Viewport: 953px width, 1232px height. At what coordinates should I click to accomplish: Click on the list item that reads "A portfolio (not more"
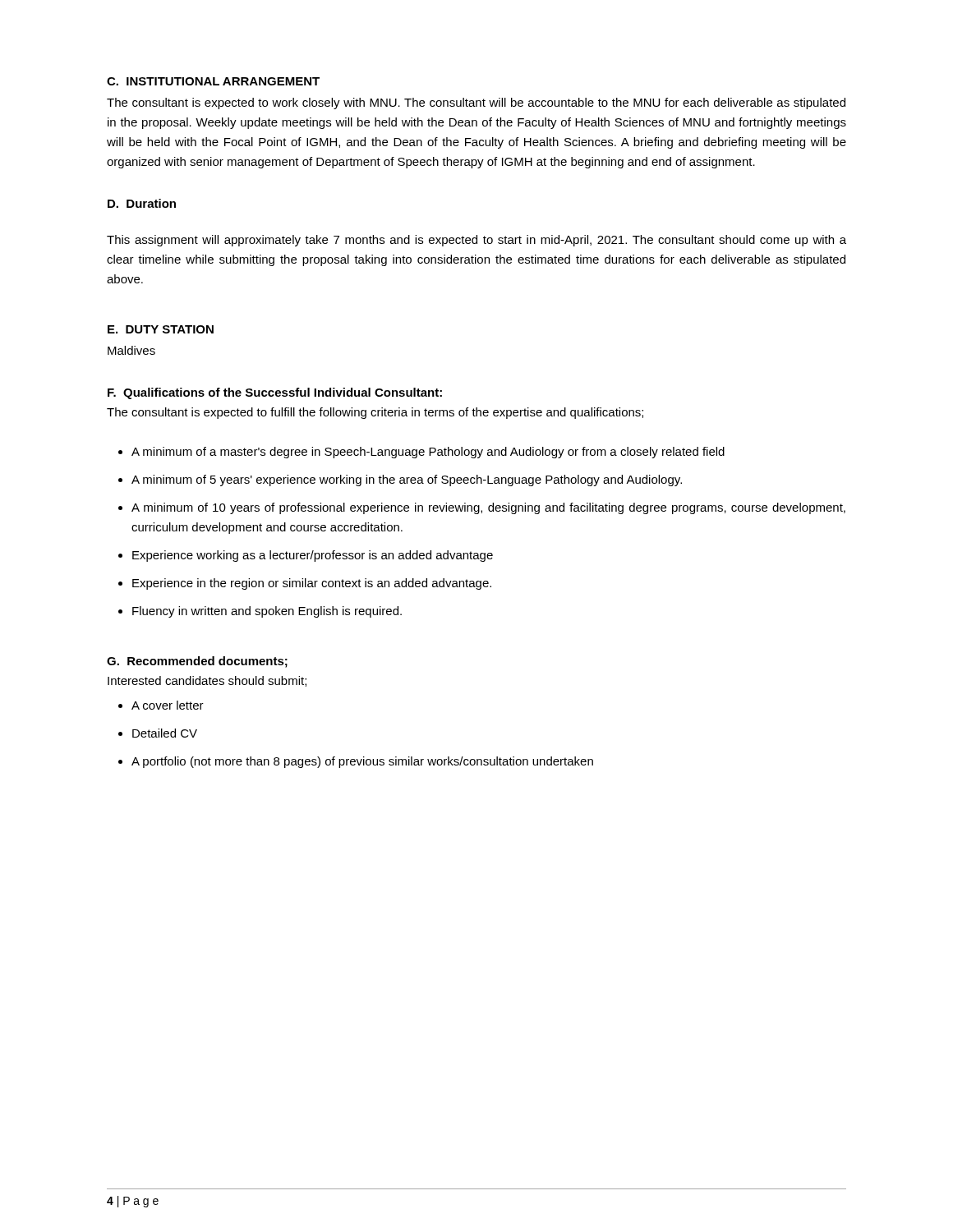coord(363,761)
